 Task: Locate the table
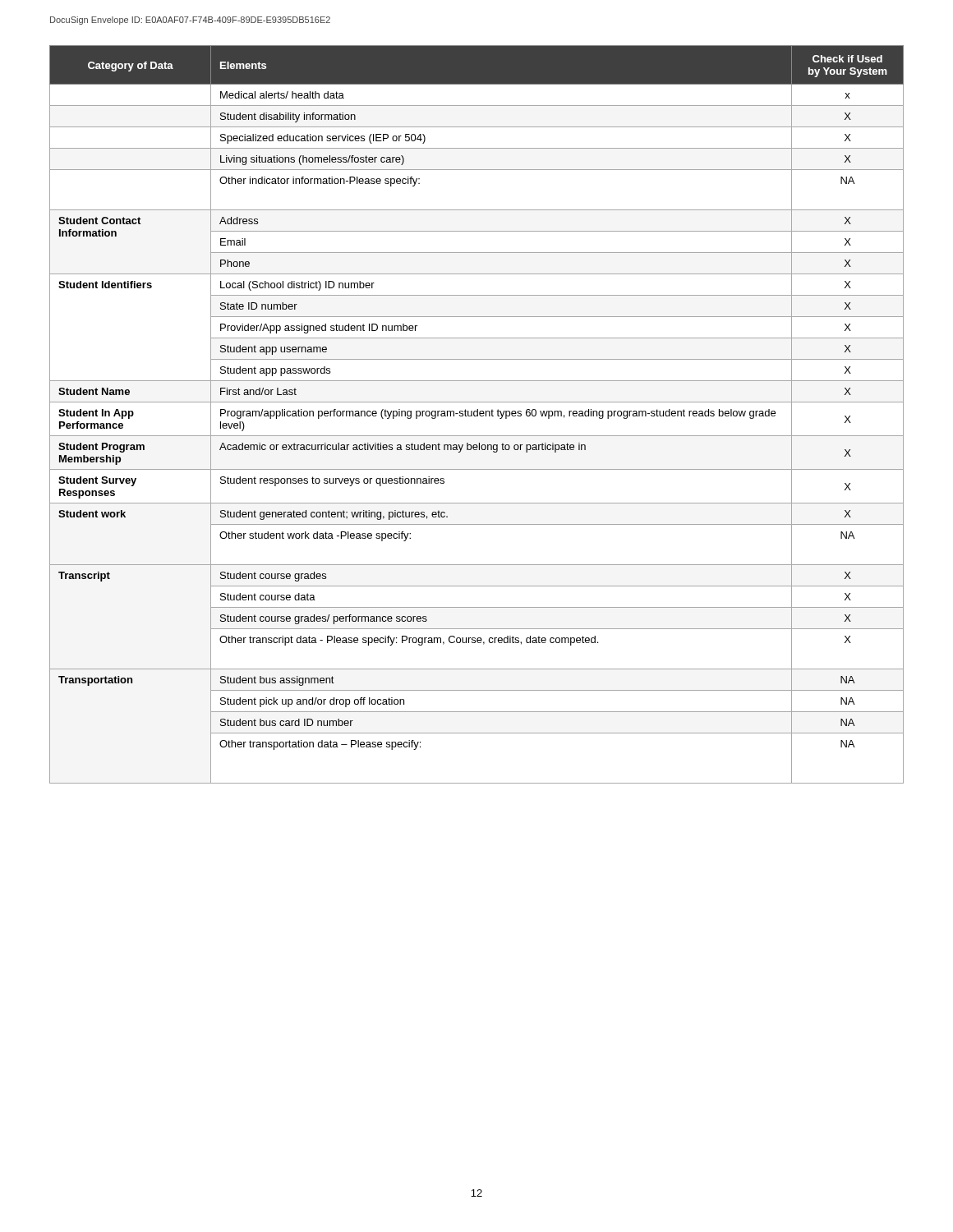click(476, 414)
